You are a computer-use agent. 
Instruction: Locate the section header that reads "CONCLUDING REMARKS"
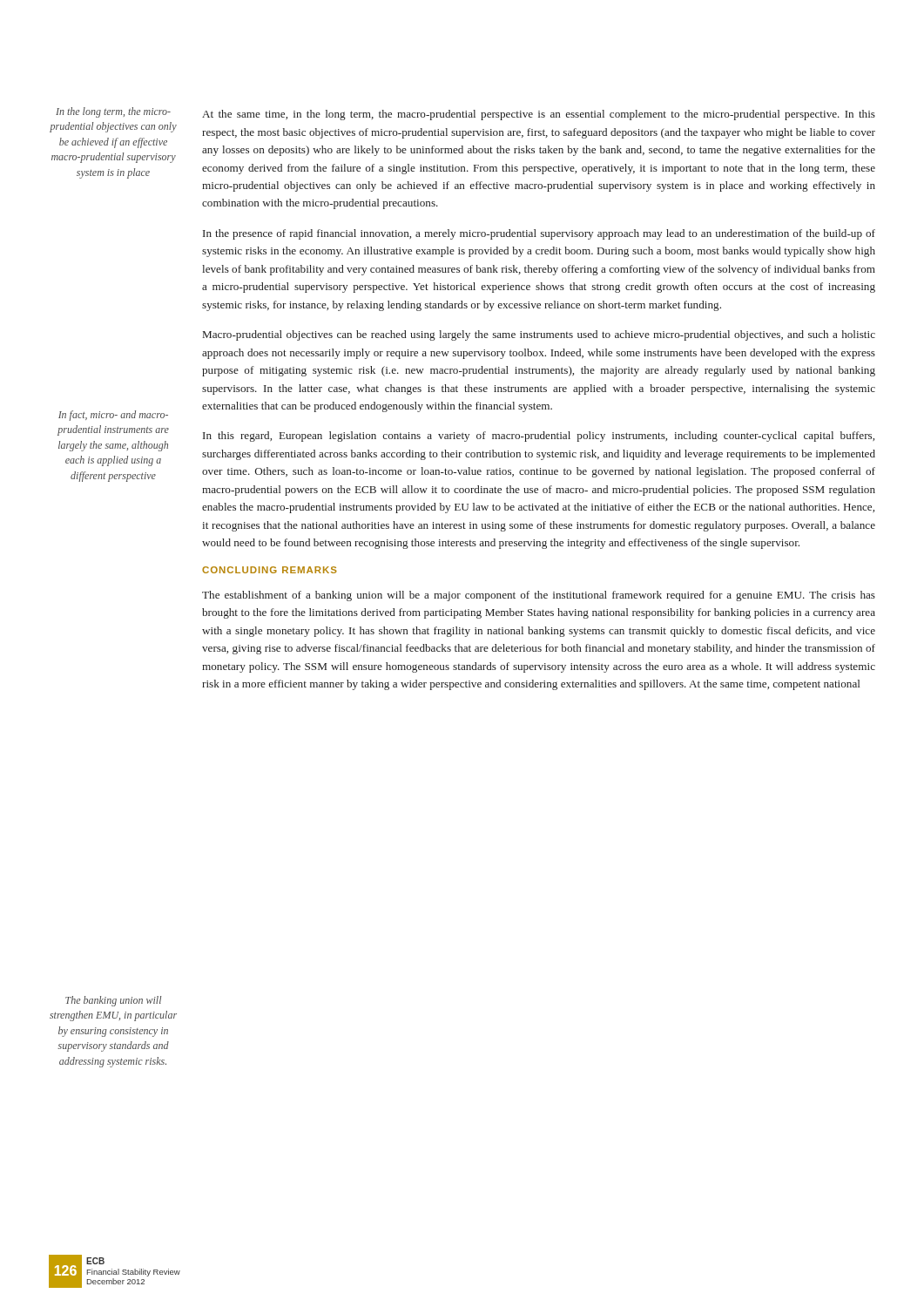tap(270, 570)
